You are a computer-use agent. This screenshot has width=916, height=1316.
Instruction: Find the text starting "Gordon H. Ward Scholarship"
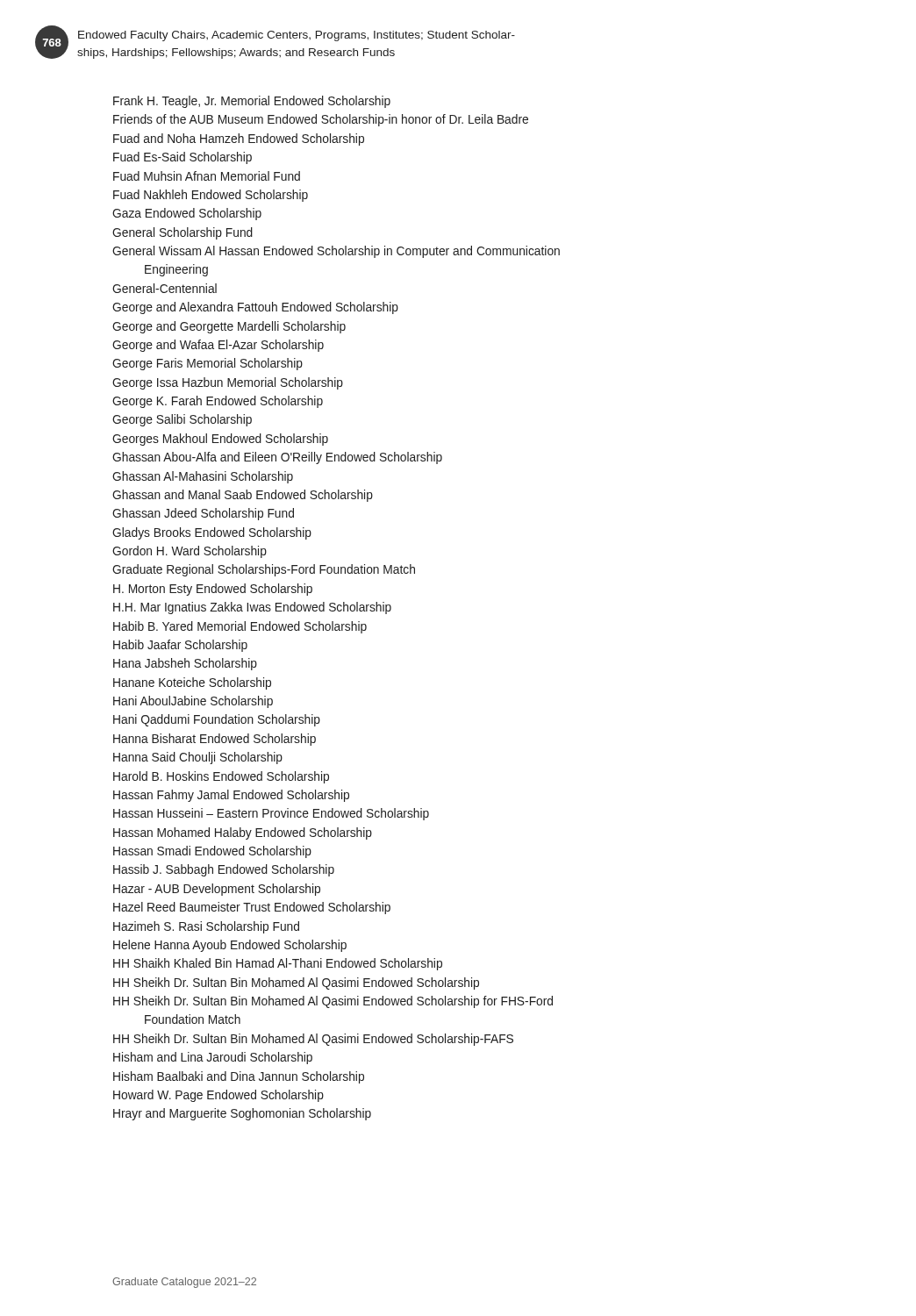[189, 551]
